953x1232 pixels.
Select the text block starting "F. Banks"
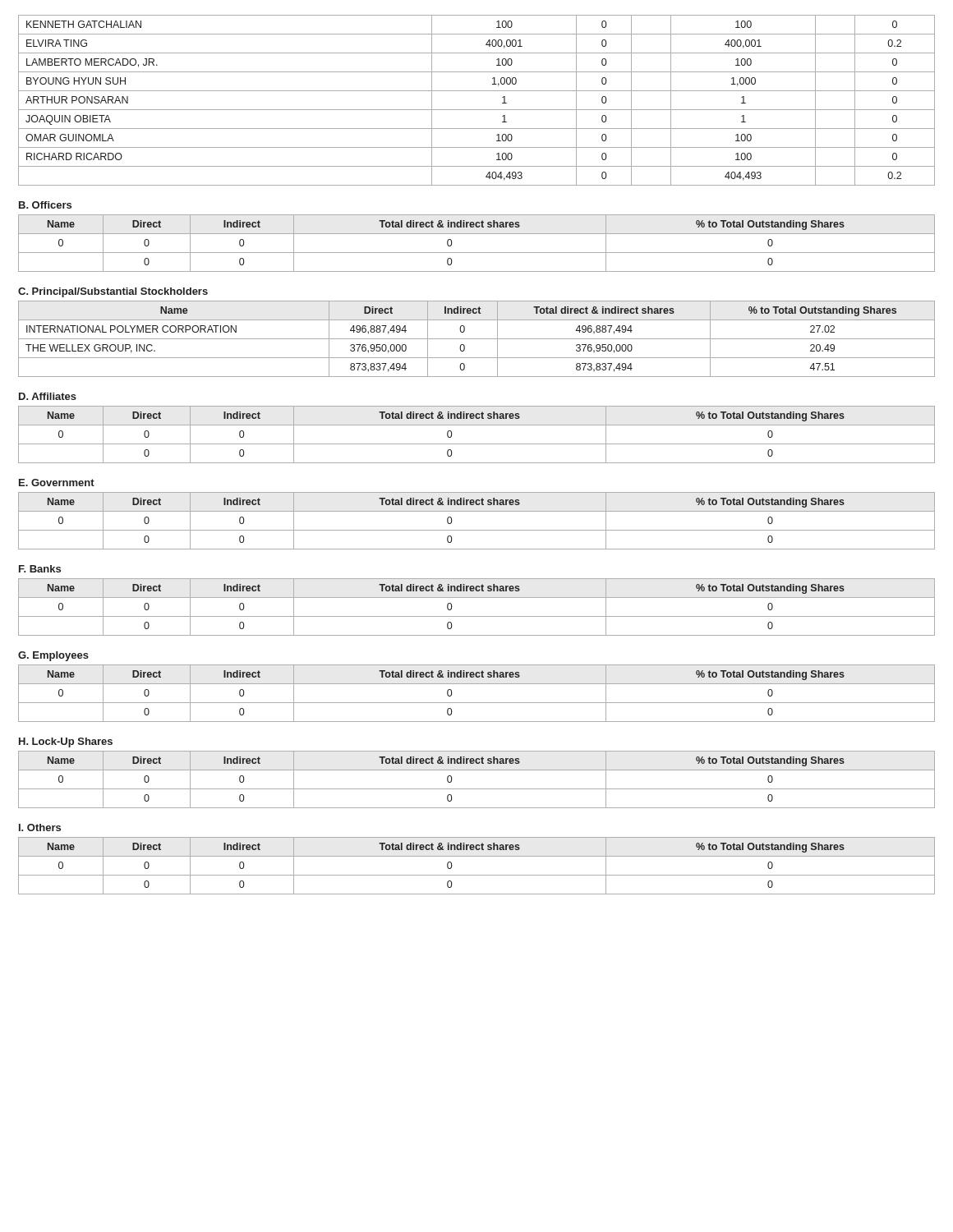click(x=40, y=569)
